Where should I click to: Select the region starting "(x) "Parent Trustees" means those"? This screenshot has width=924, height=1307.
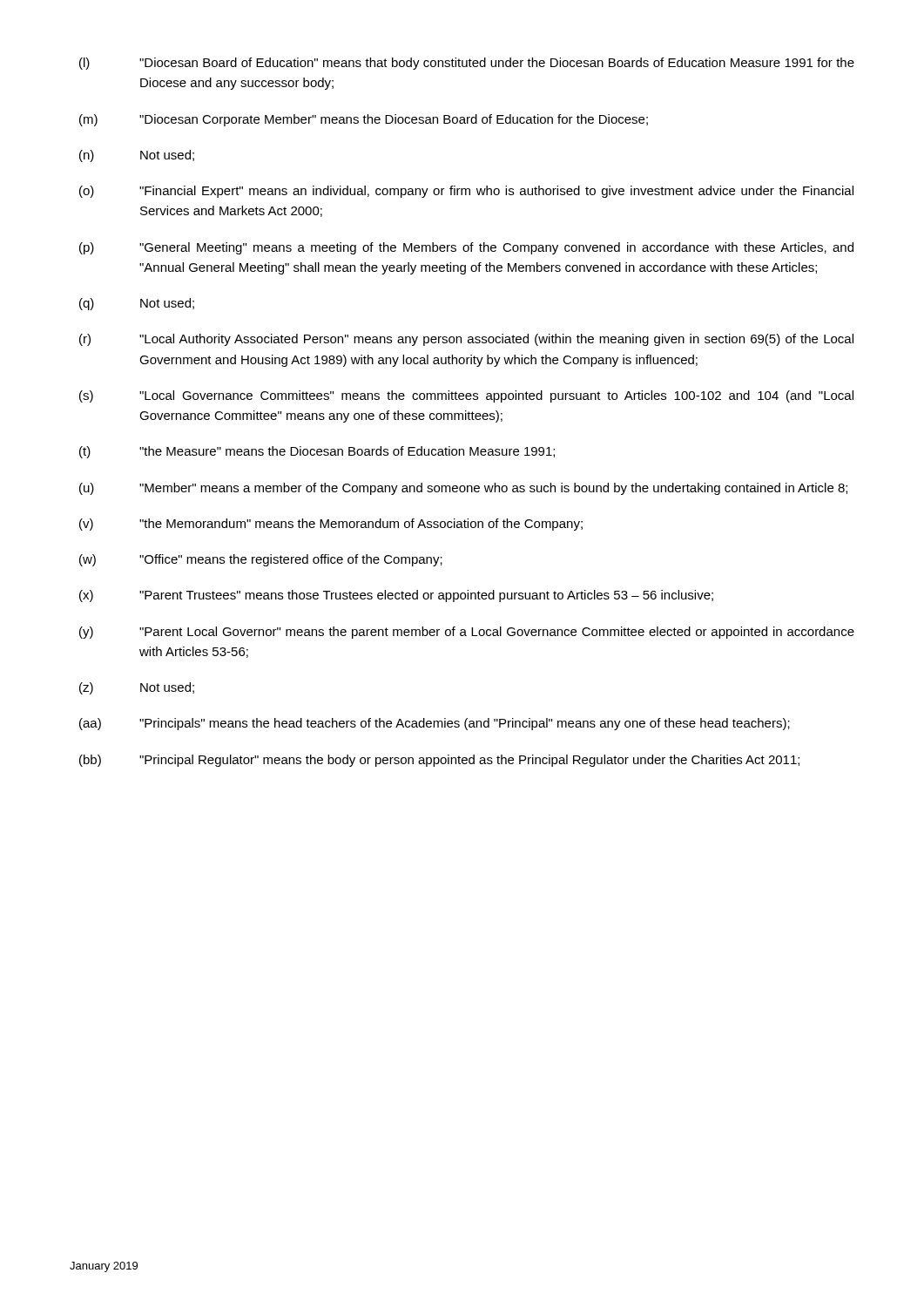462,595
